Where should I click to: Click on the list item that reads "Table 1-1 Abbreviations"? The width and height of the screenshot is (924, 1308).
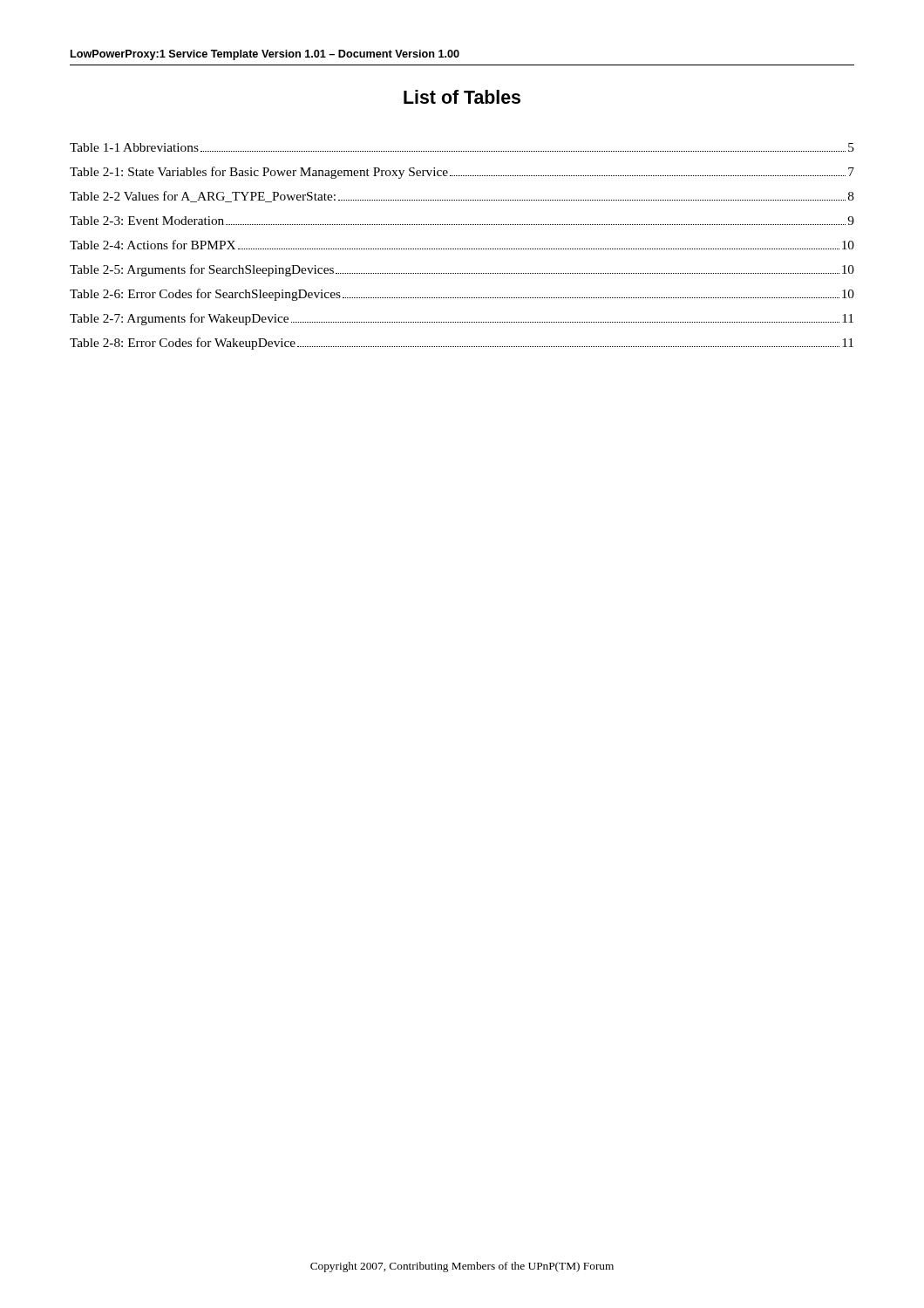pos(462,147)
